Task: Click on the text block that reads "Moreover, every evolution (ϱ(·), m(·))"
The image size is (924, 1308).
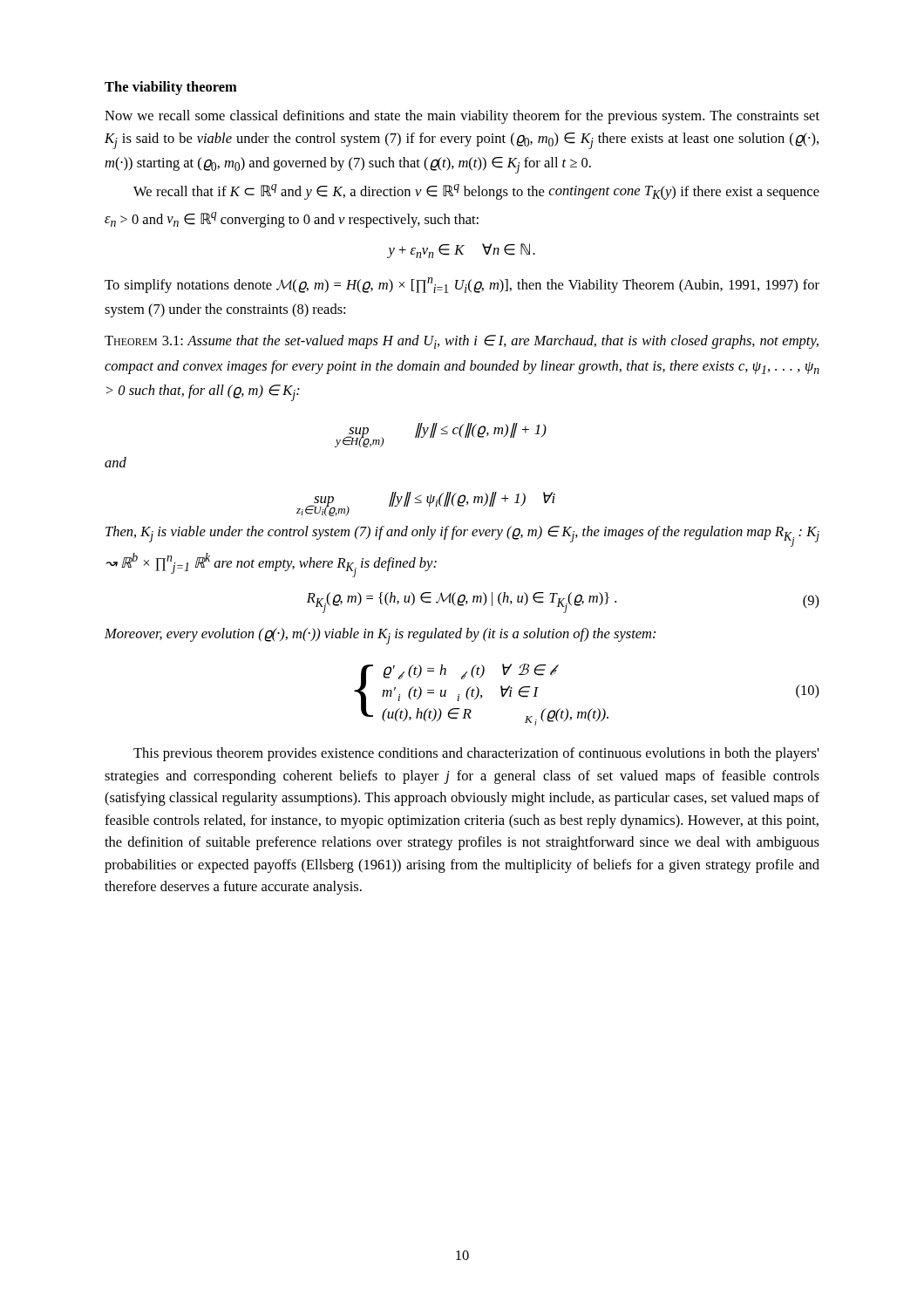Action: [381, 635]
